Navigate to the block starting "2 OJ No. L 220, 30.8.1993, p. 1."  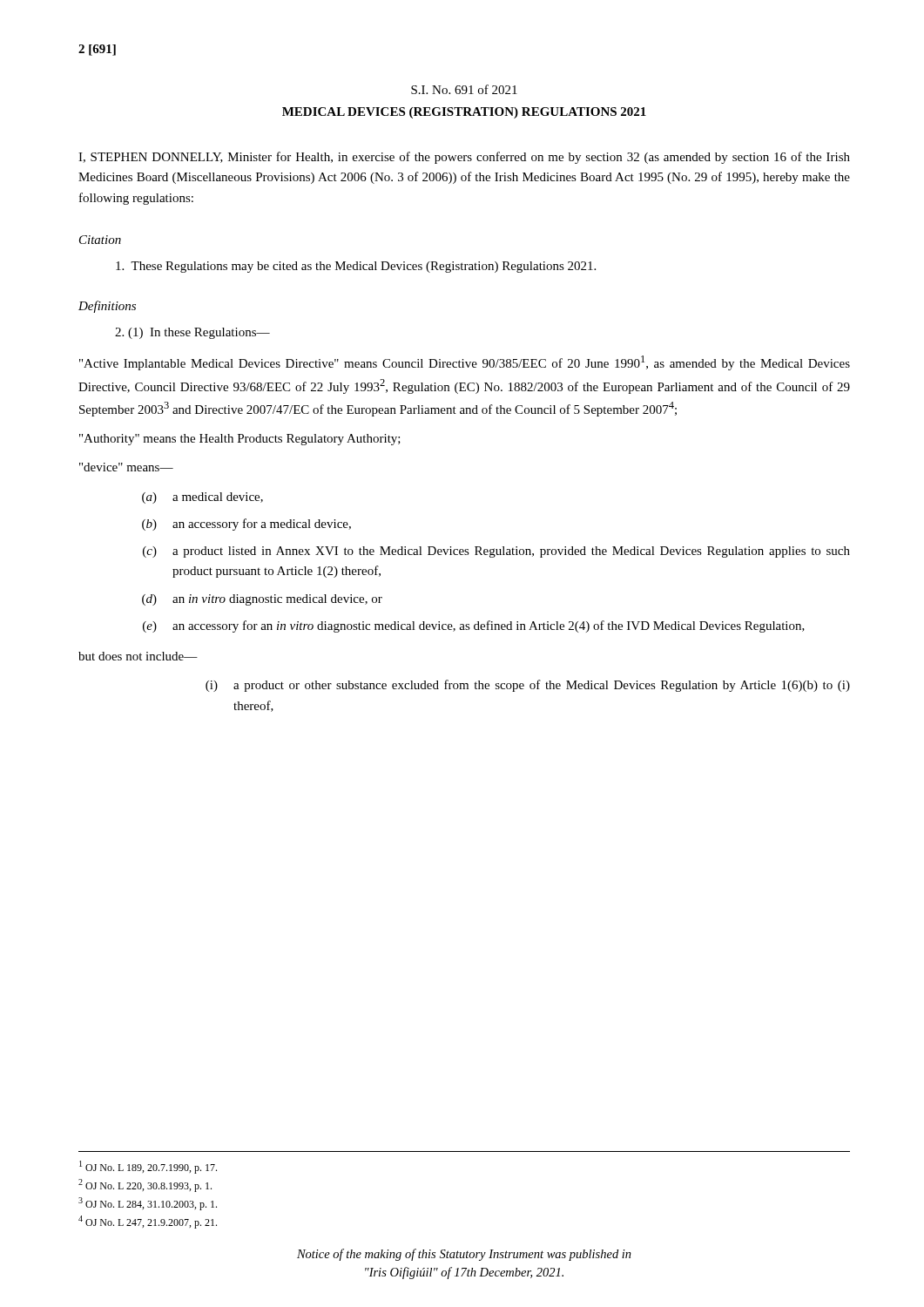coord(145,1185)
